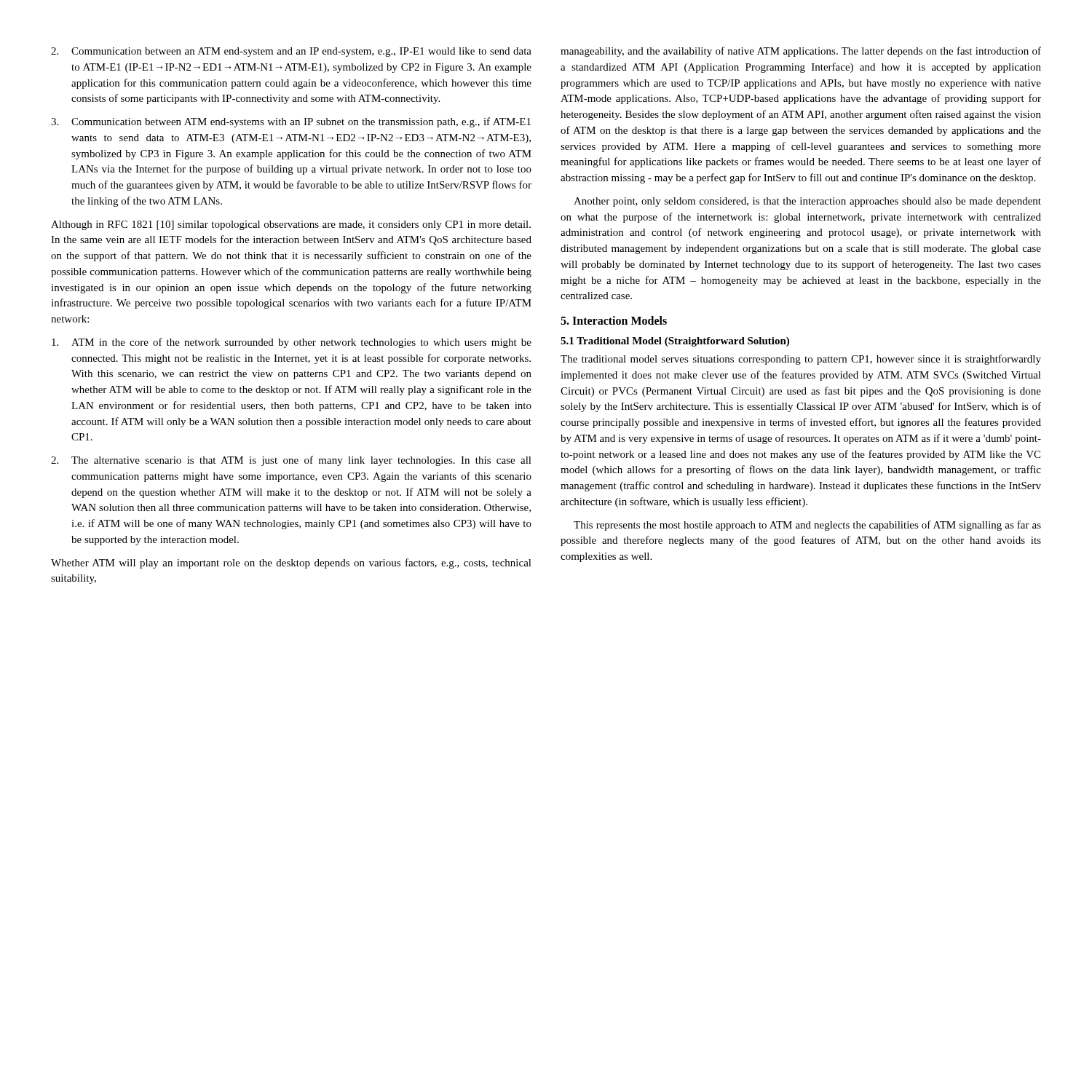The image size is (1092, 1092).
Task: Click the passage that begins "Although in RFC 1821 [10] similar"
Action: coord(291,272)
